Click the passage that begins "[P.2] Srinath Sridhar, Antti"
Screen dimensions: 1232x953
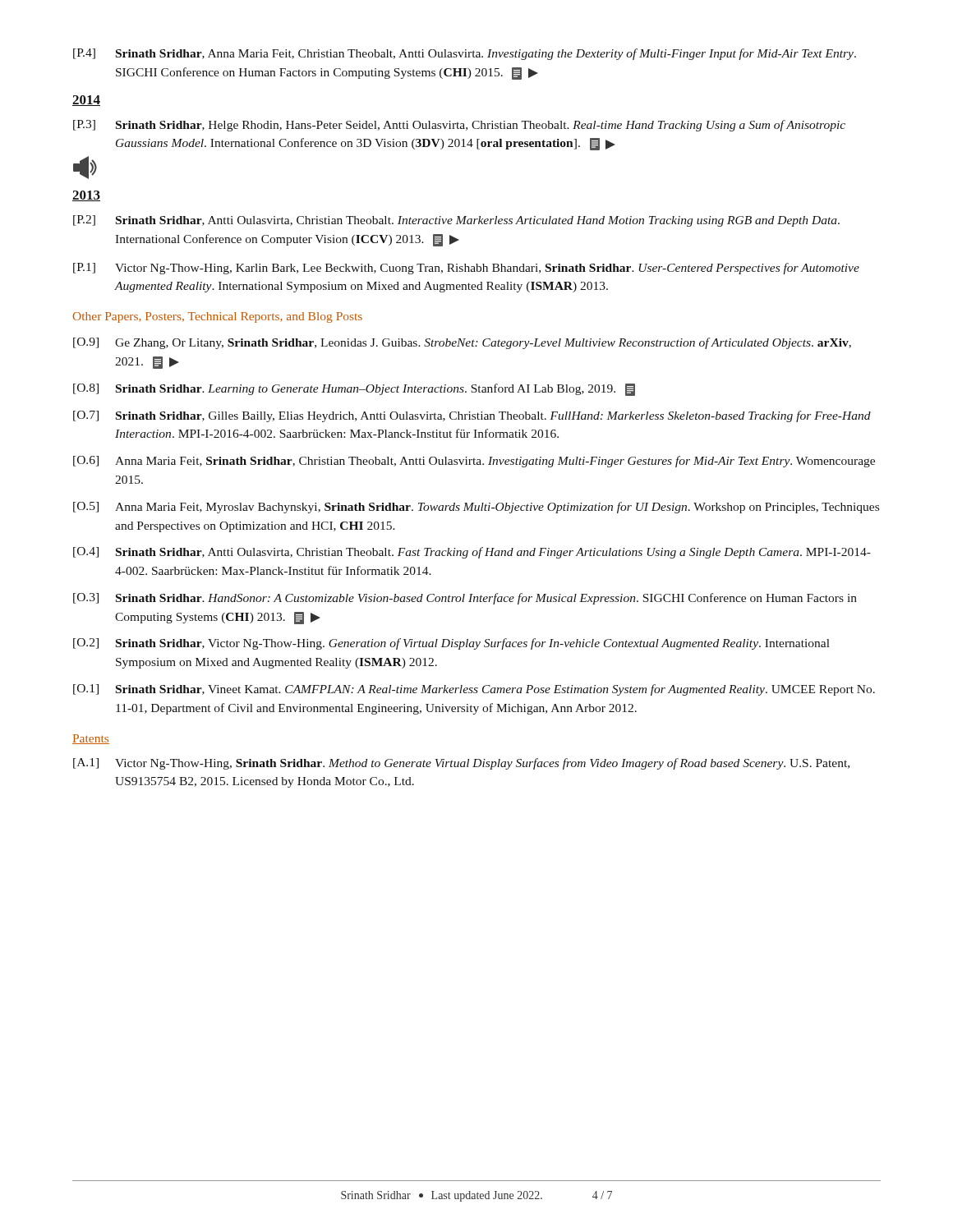coord(476,230)
